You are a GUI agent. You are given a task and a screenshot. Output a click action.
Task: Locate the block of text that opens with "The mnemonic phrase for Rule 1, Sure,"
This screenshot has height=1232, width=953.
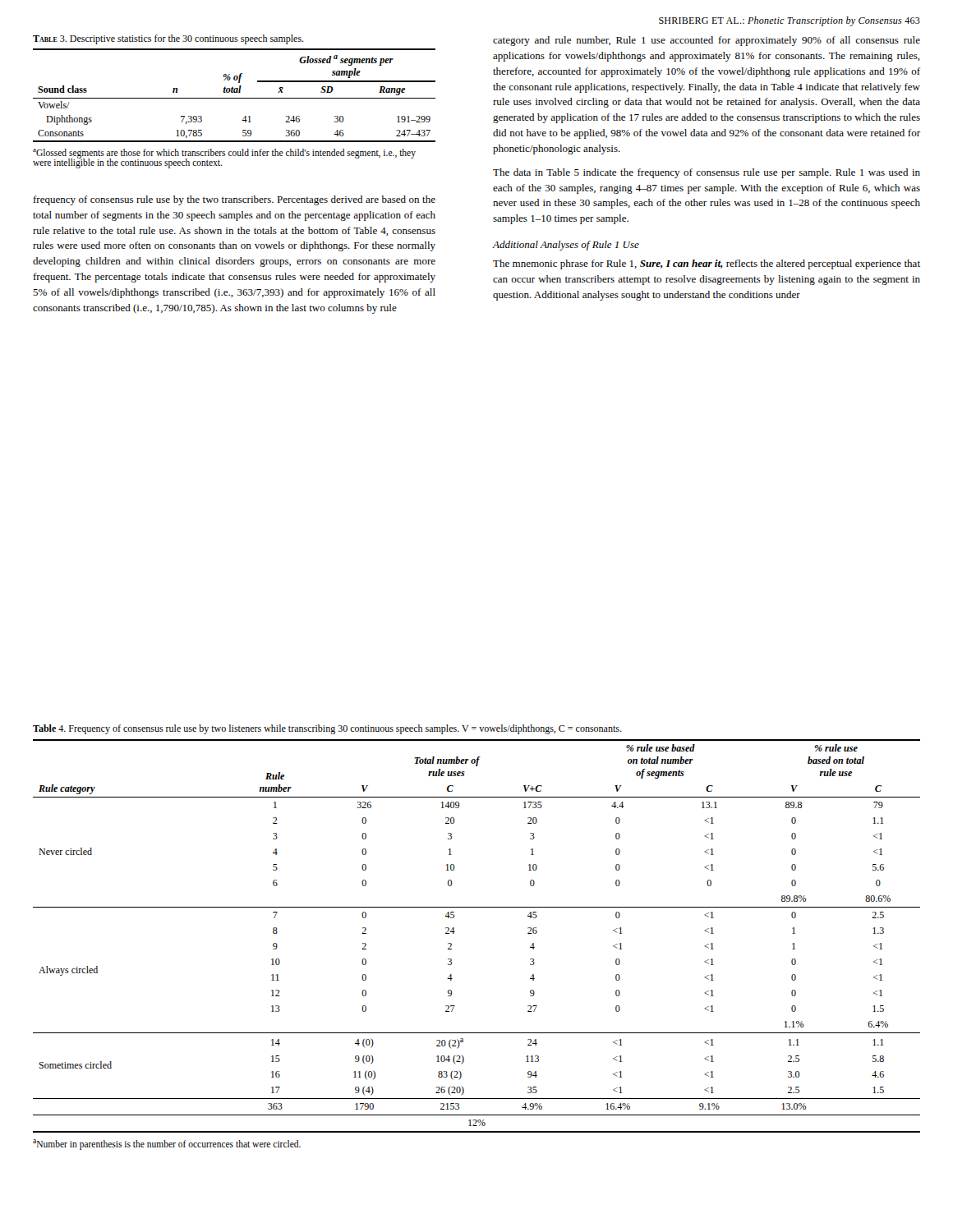click(x=707, y=279)
